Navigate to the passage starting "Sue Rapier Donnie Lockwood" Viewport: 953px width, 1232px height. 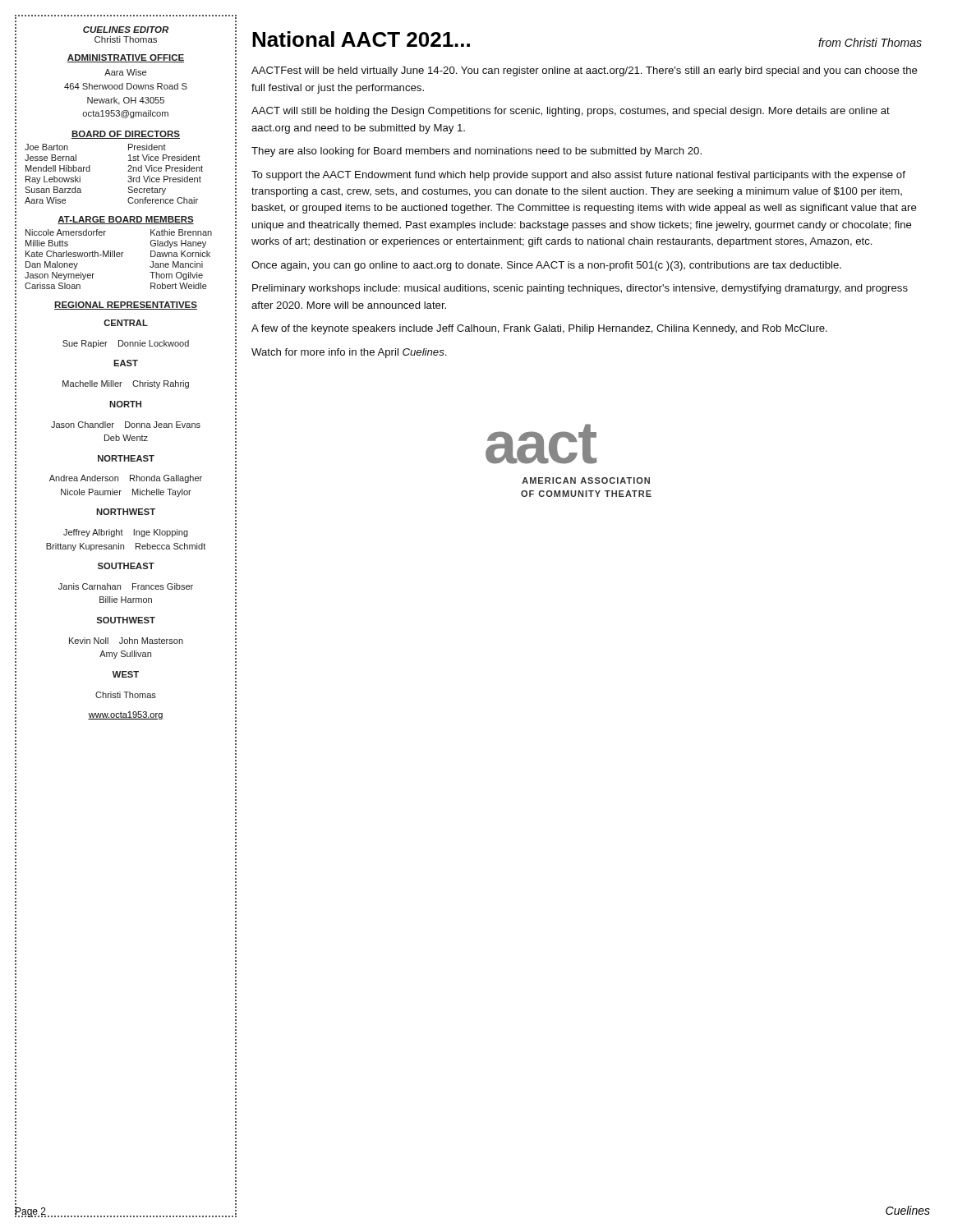pos(126,343)
